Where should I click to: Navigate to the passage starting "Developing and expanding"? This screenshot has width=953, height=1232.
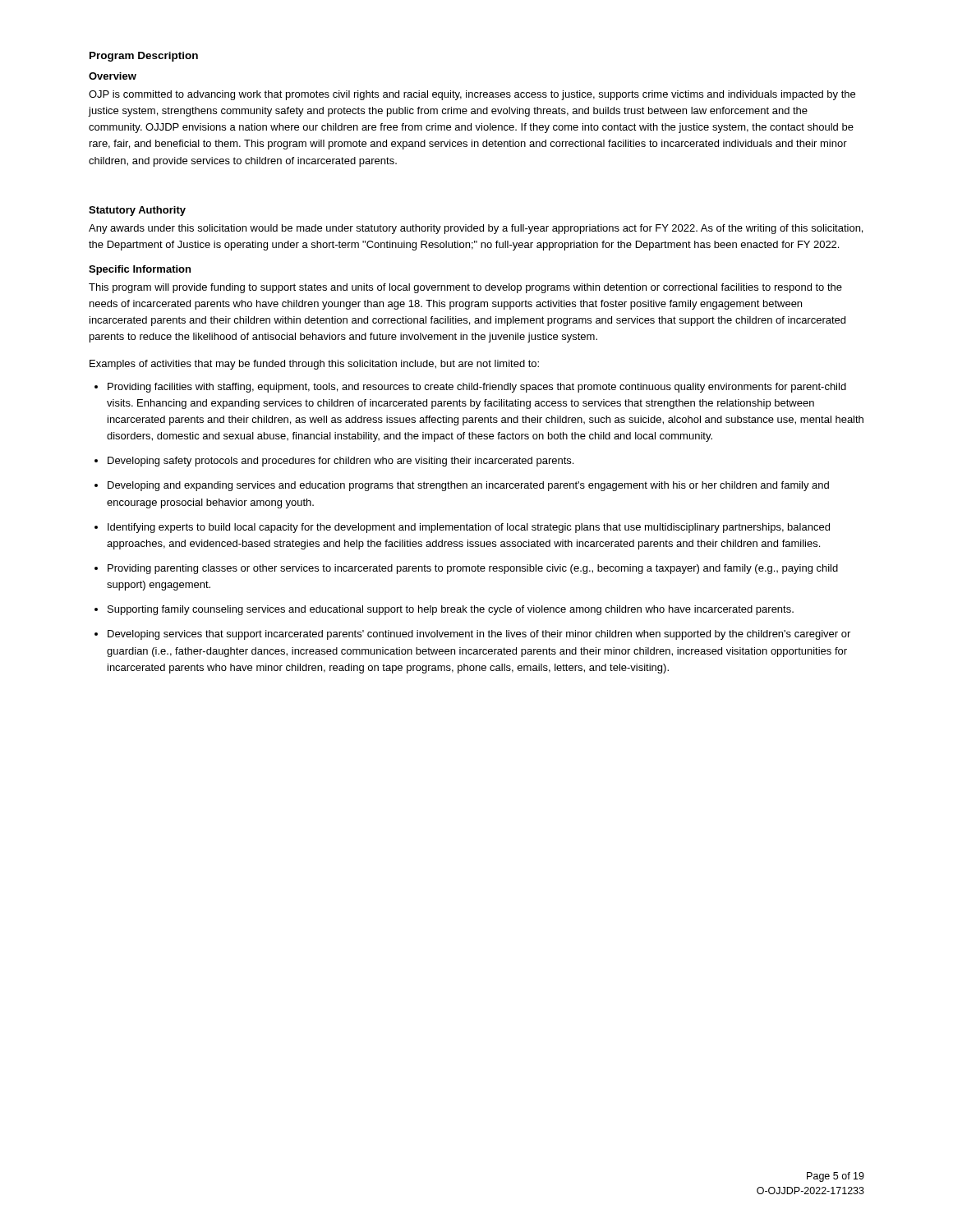(x=486, y=494)
